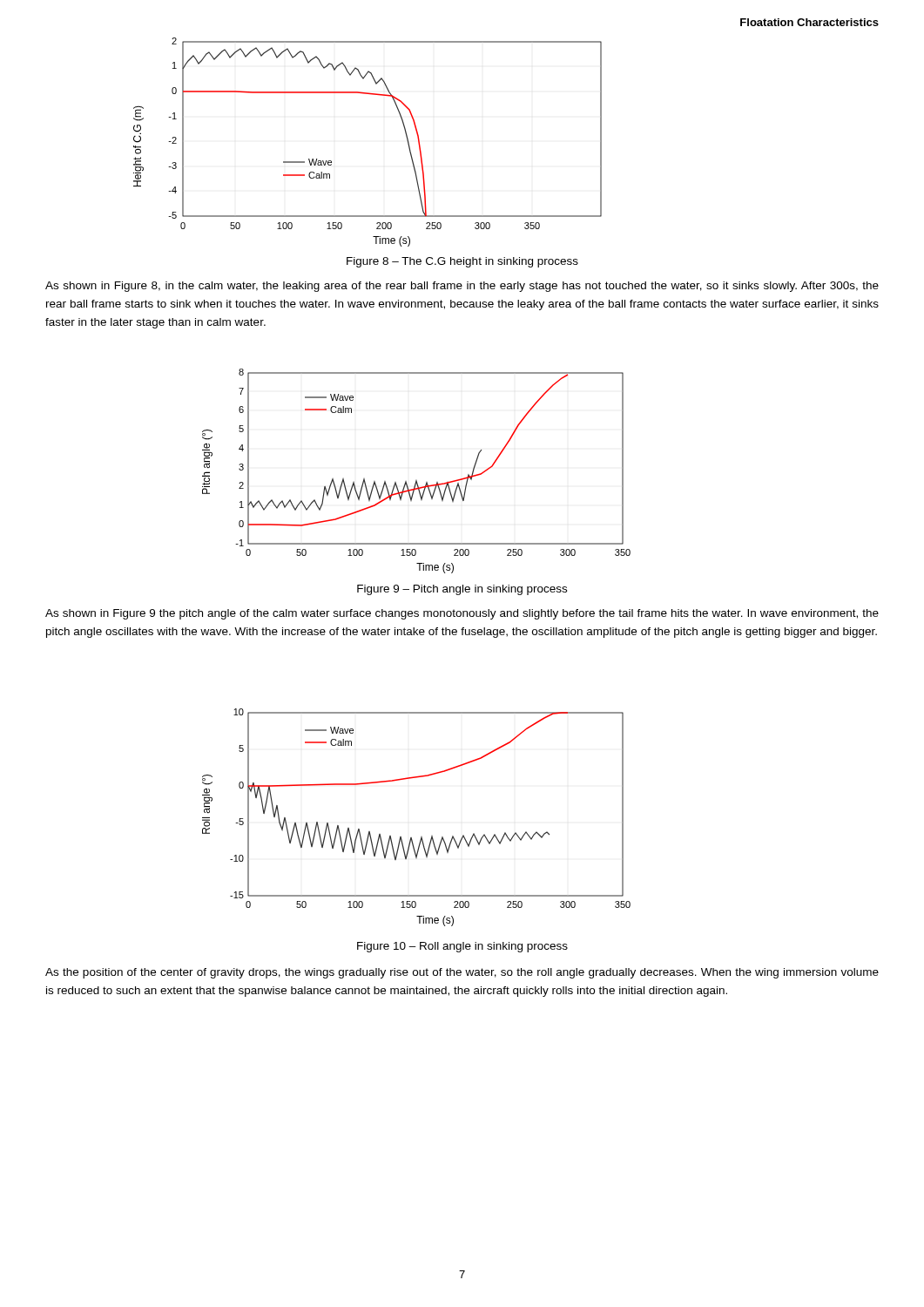Select the text block with the text "As the position of the center"
Image resolution: width=924 pixels, height=1307 pixels.
click(462, 981)
